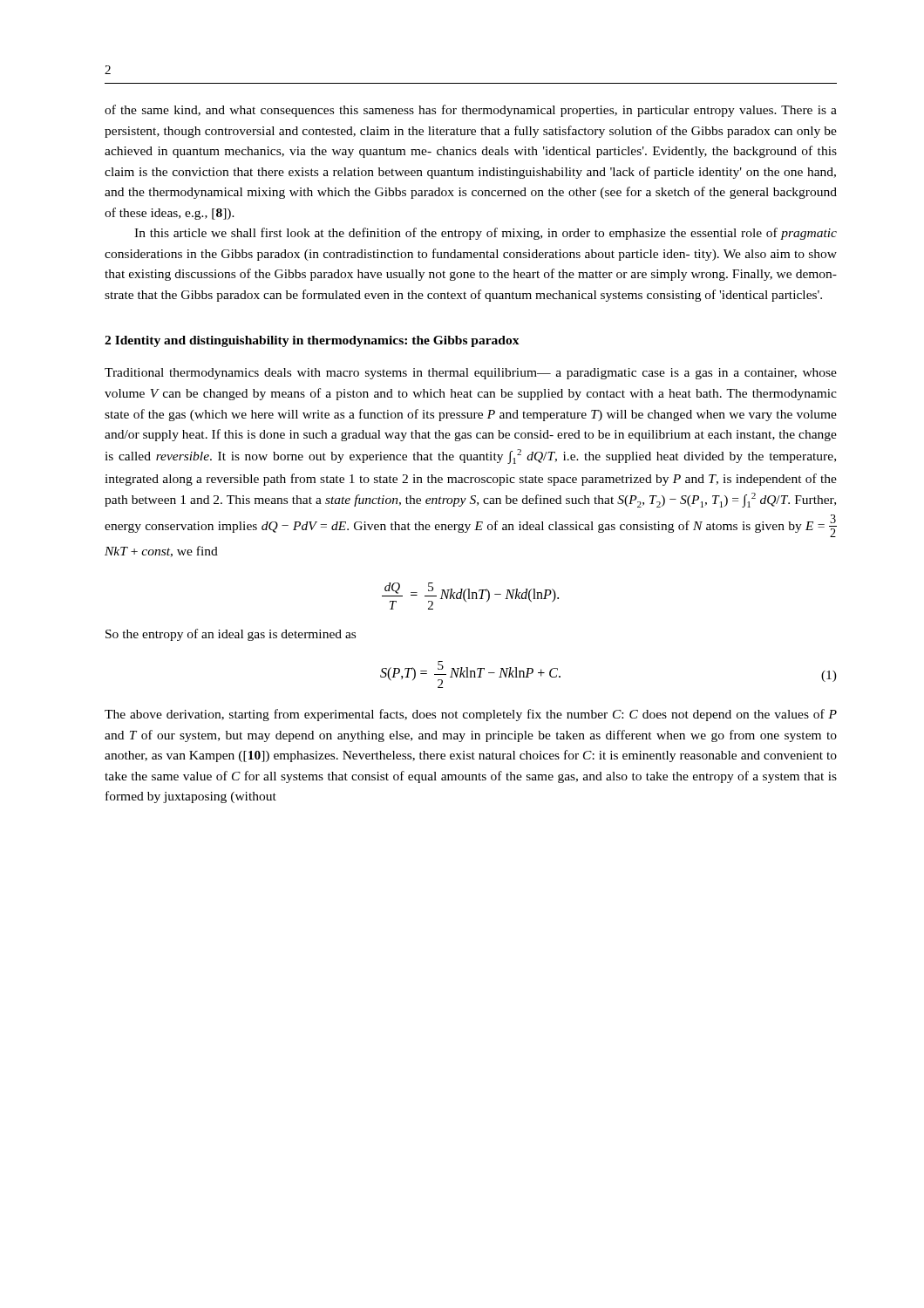Screen dimensions: 1308x924
Task: Locate the text block with the text "The above derivation, starting"
Action: (x=471, y=755)
